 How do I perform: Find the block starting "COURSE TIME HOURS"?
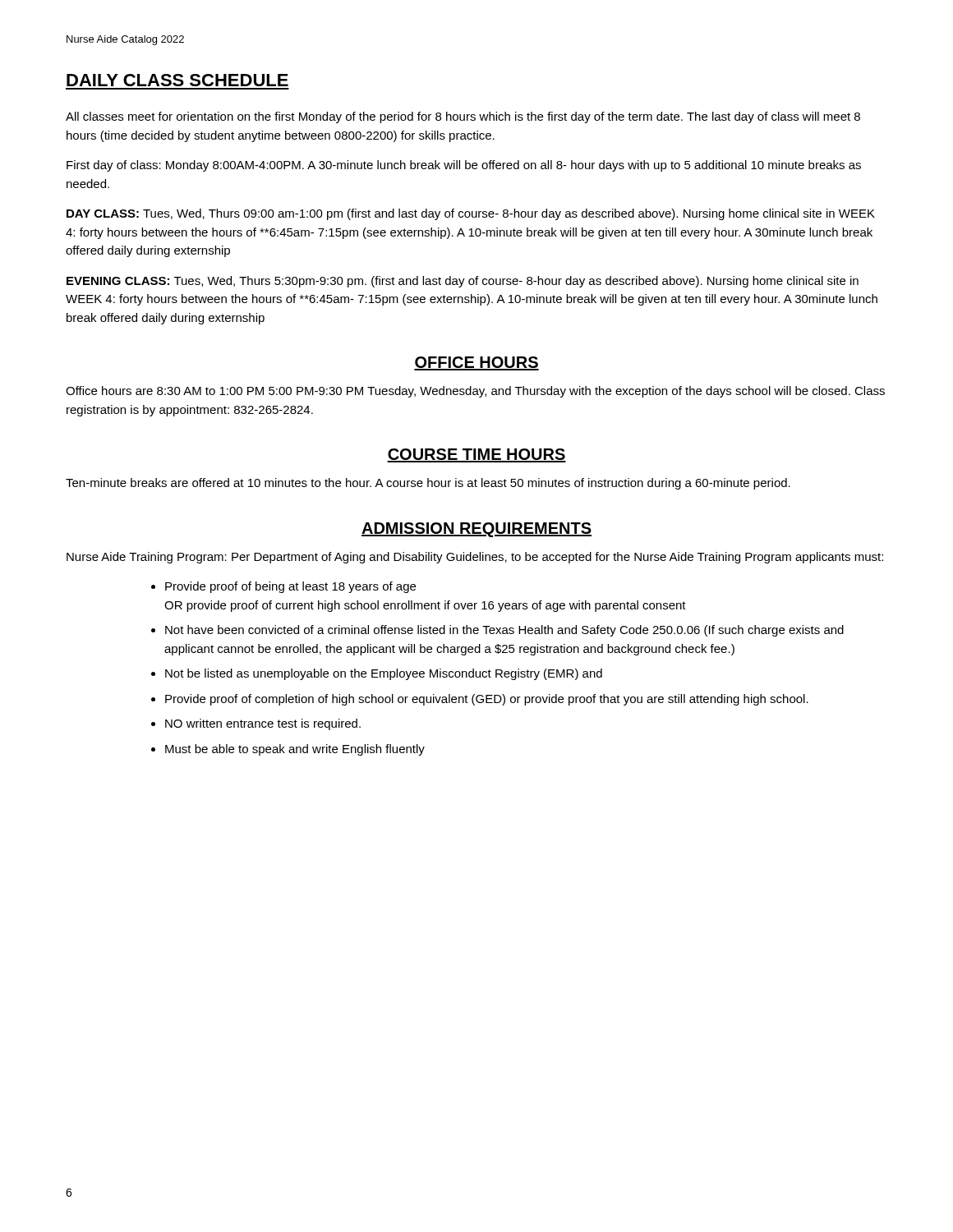[476, 455]
